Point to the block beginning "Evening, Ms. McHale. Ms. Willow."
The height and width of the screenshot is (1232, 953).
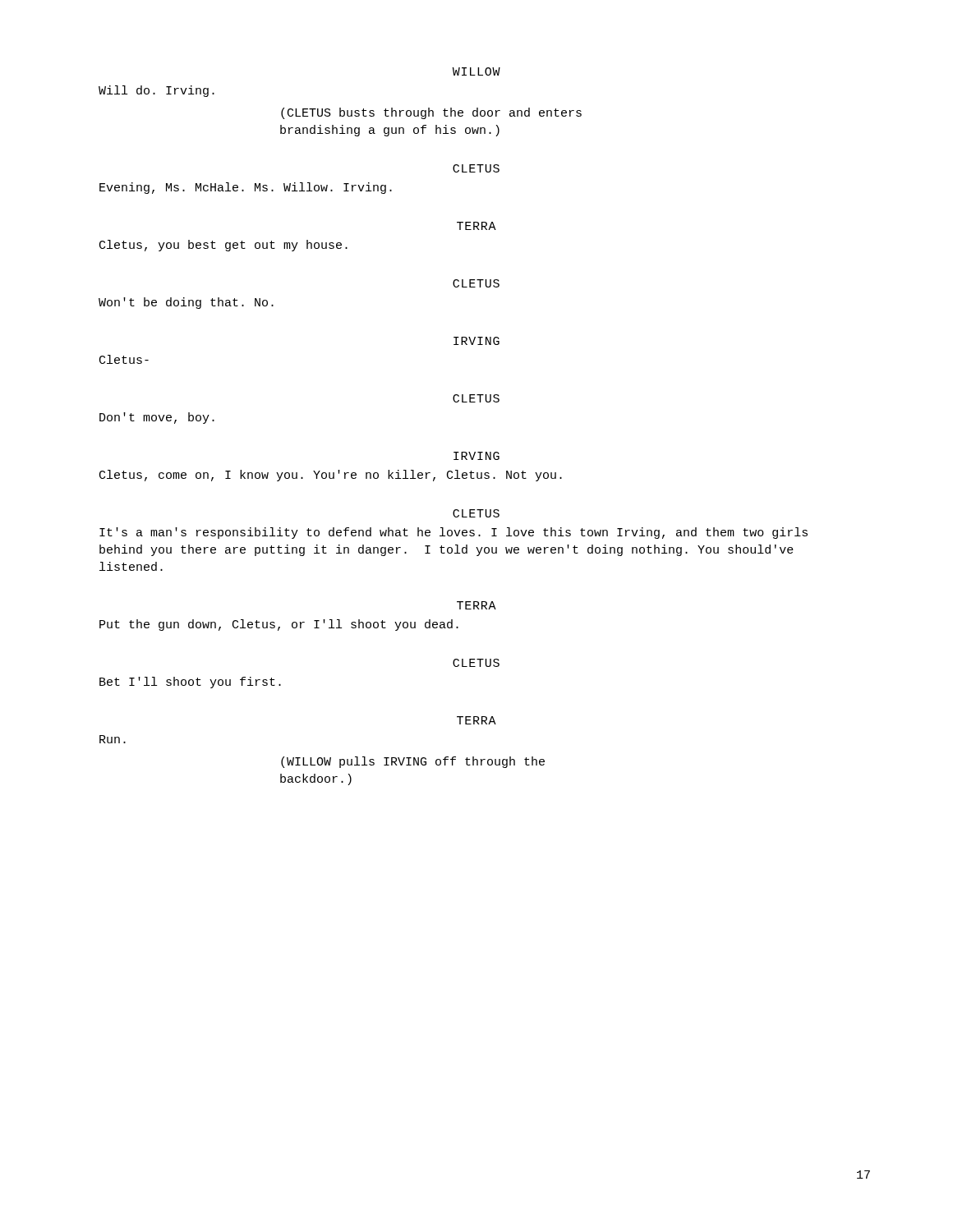(246, 188)
